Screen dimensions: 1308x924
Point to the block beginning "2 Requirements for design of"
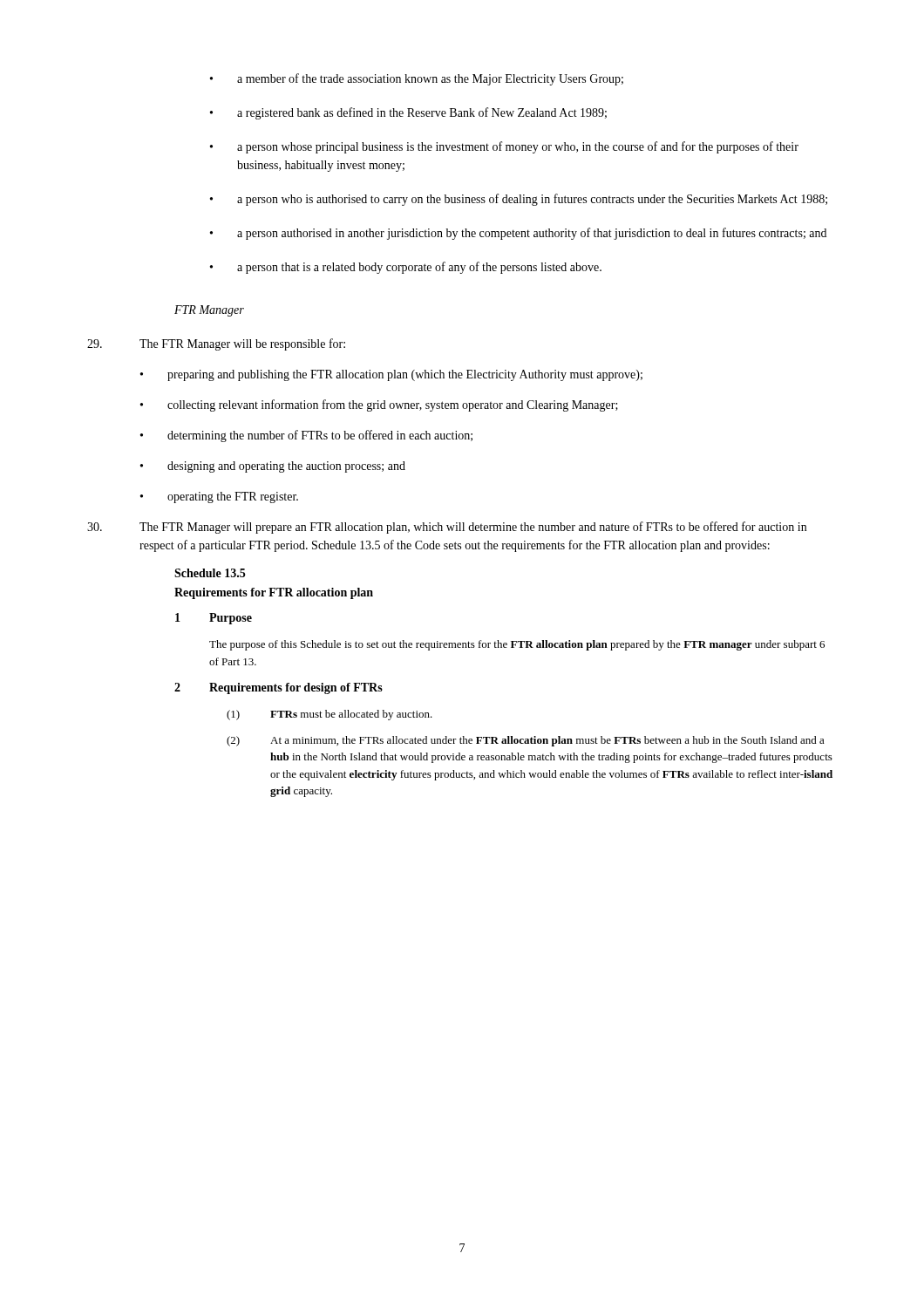[279, 688]
